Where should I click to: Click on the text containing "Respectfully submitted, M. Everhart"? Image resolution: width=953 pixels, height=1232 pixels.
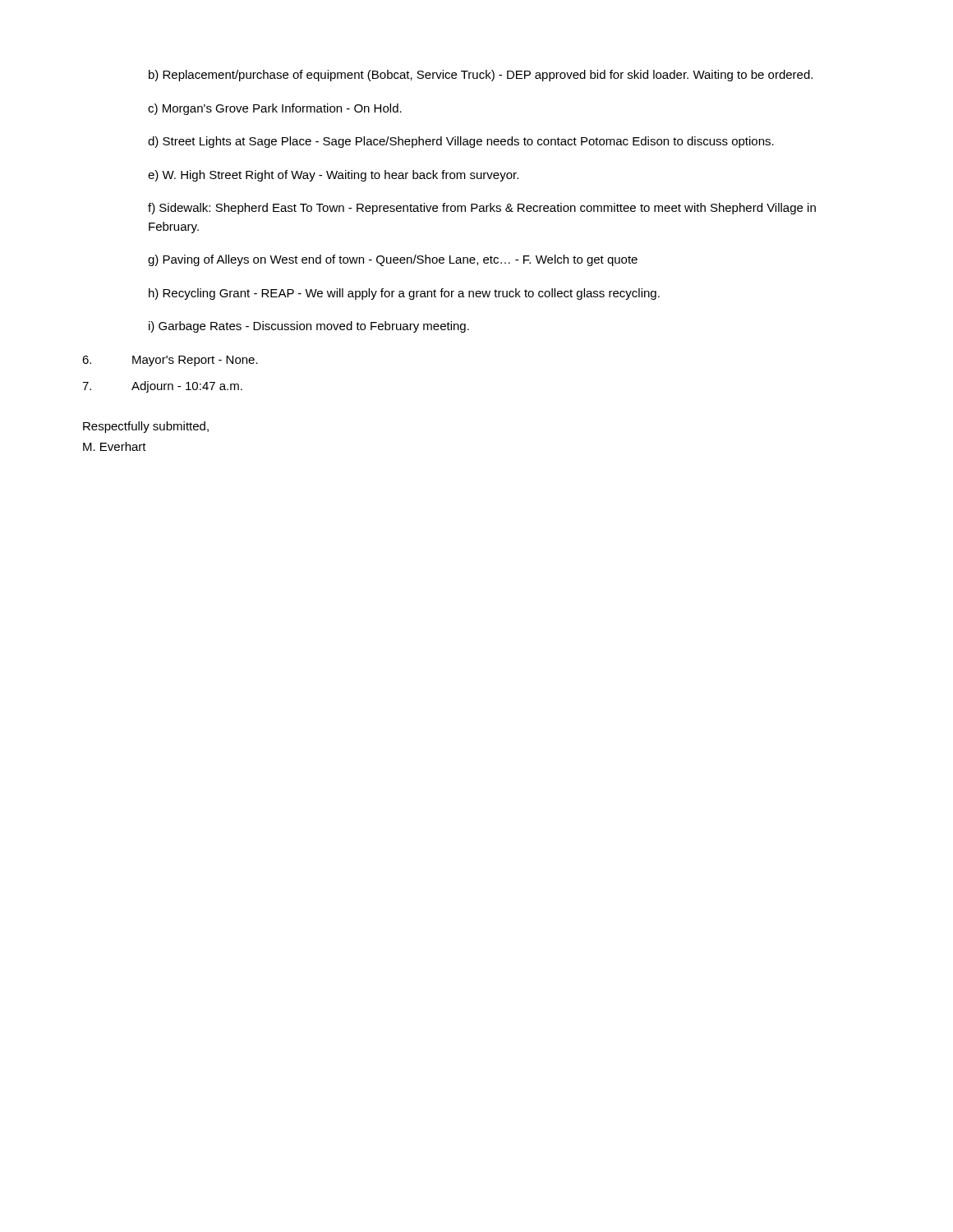[146, 436]
